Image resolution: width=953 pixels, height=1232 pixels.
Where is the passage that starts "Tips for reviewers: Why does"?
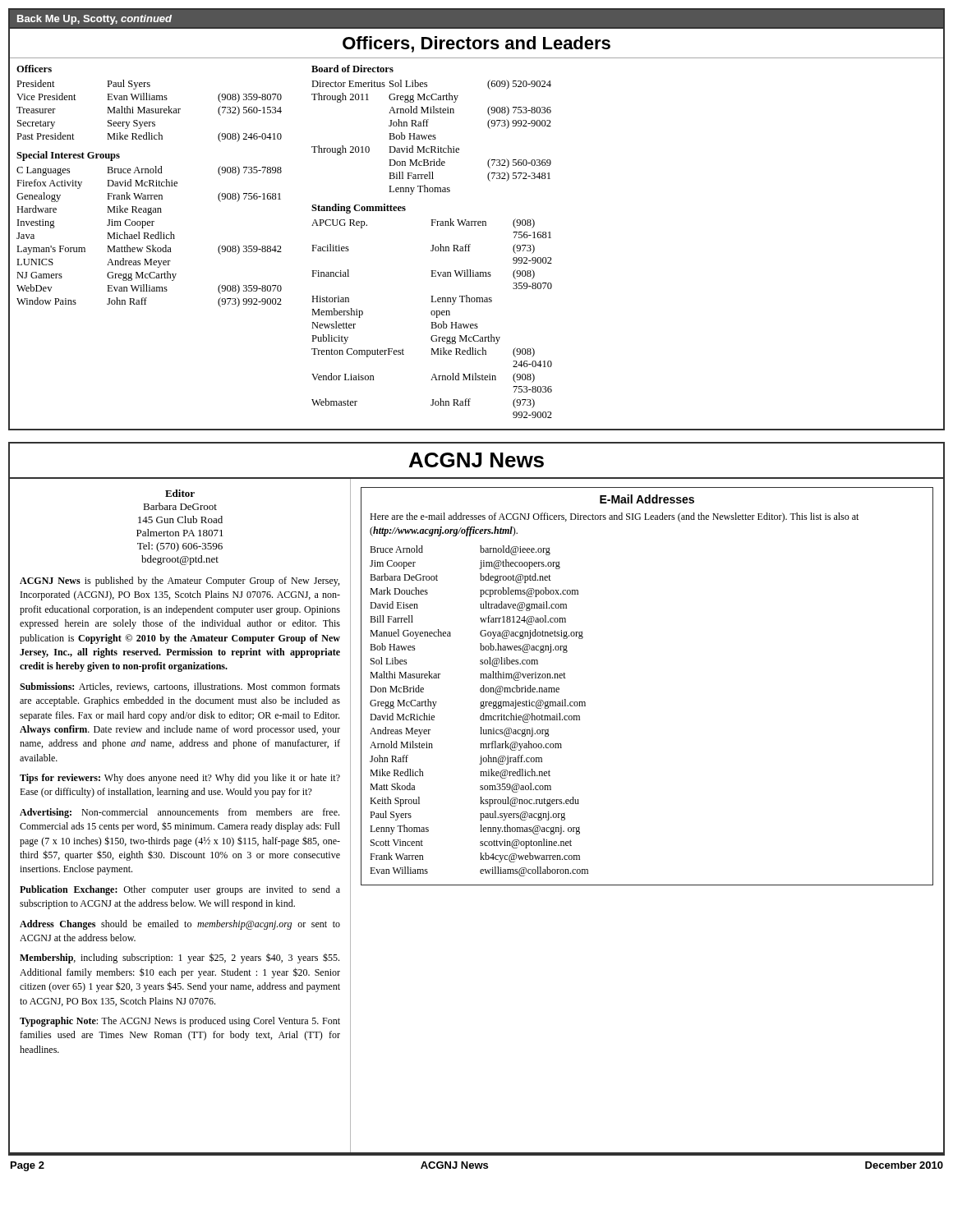coord(180,785)
